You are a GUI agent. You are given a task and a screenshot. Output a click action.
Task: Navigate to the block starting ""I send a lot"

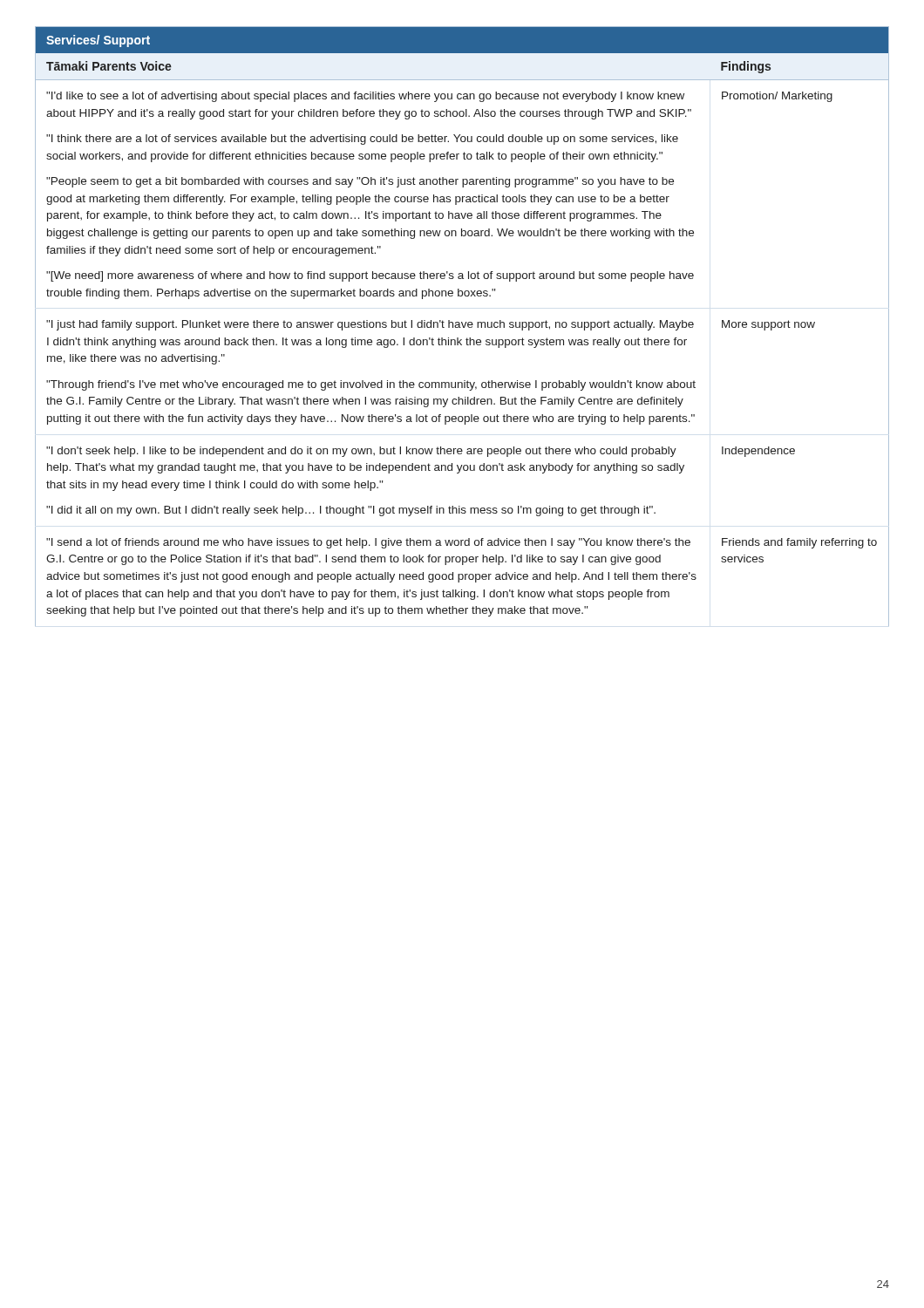tap(372, 576)
